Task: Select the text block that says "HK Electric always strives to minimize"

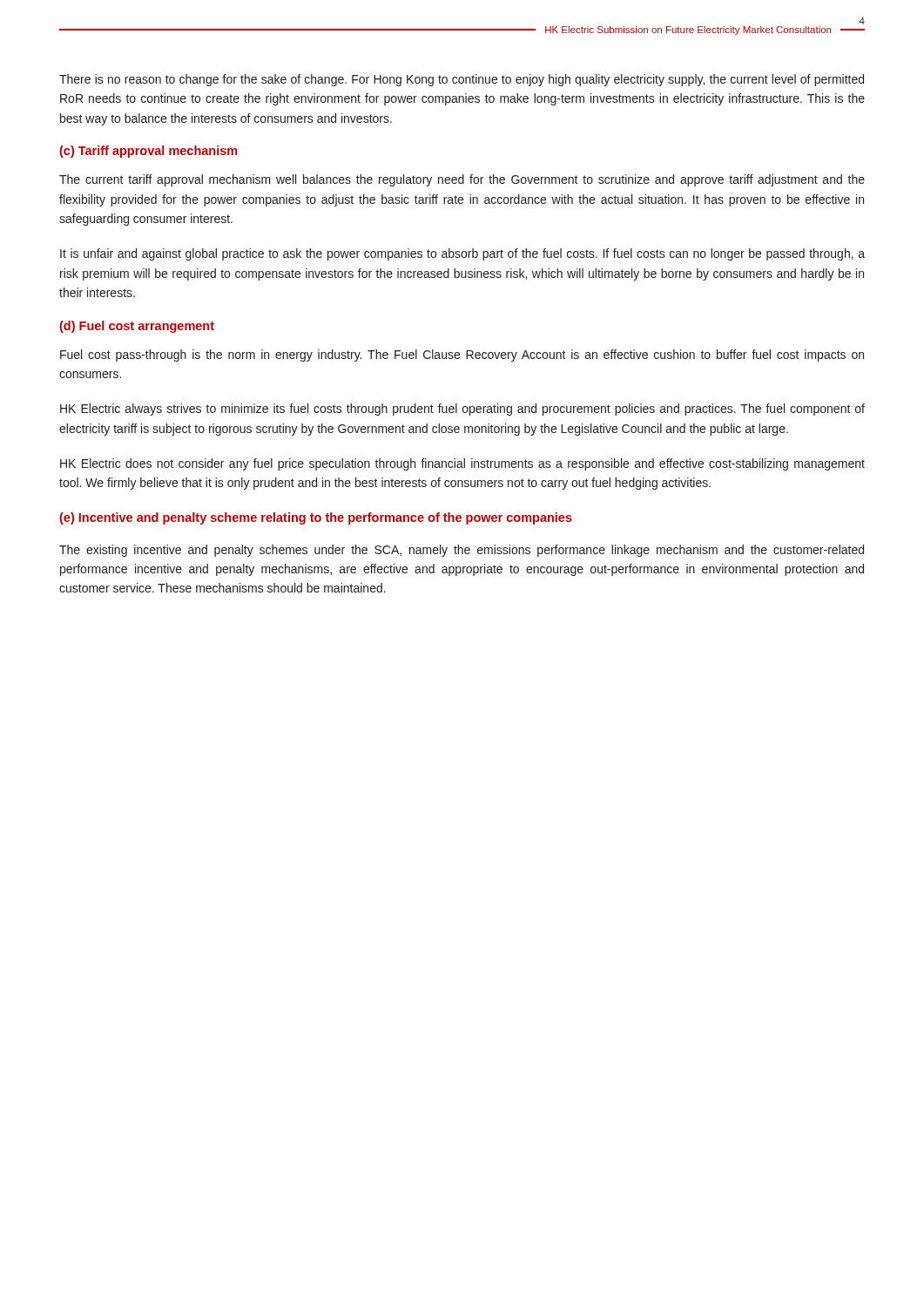Action: [x=462, y=419]
